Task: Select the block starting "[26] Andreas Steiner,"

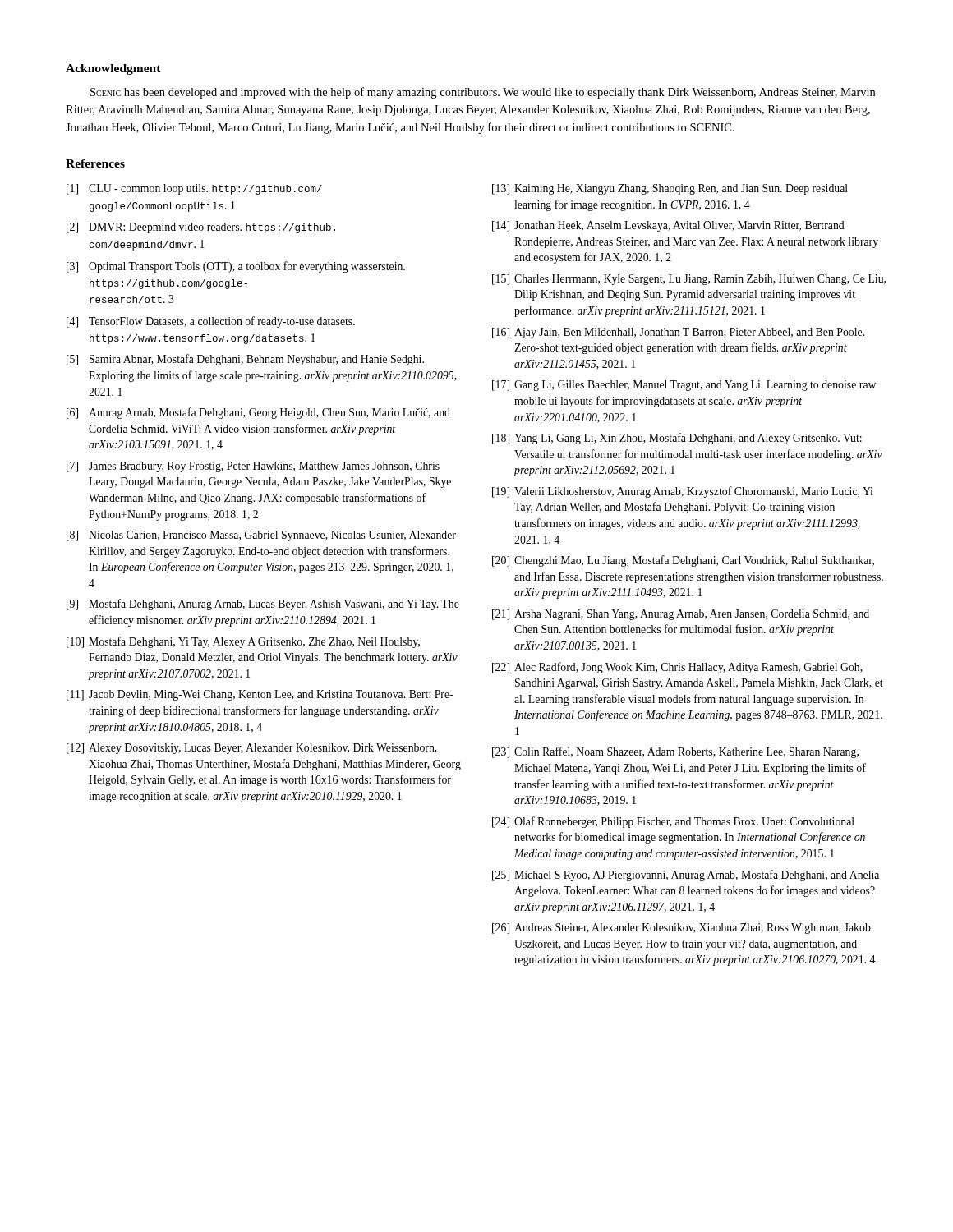Action: [x=689, y=944]
